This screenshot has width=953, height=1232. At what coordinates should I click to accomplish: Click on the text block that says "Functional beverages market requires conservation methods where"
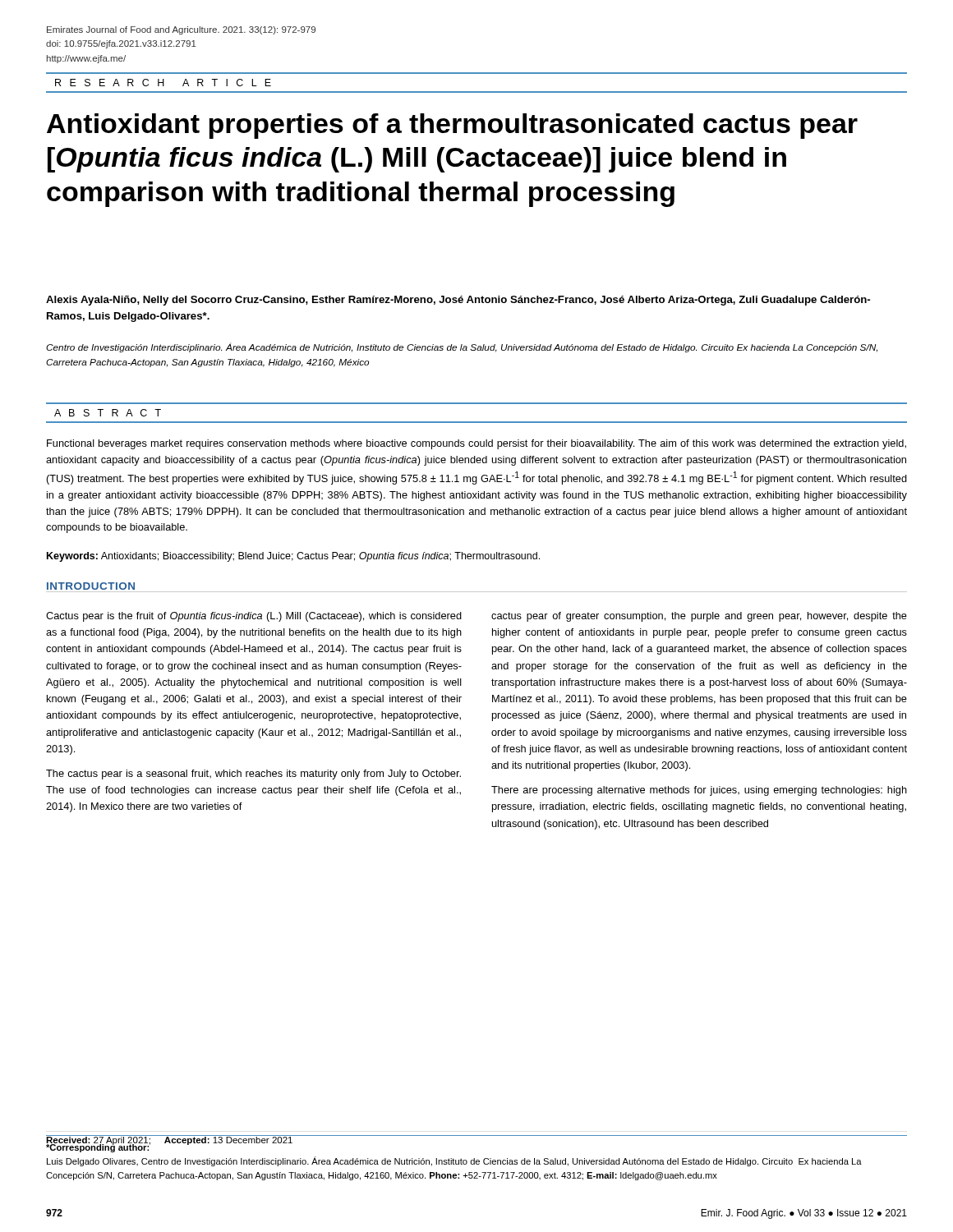tap(476, 485)
